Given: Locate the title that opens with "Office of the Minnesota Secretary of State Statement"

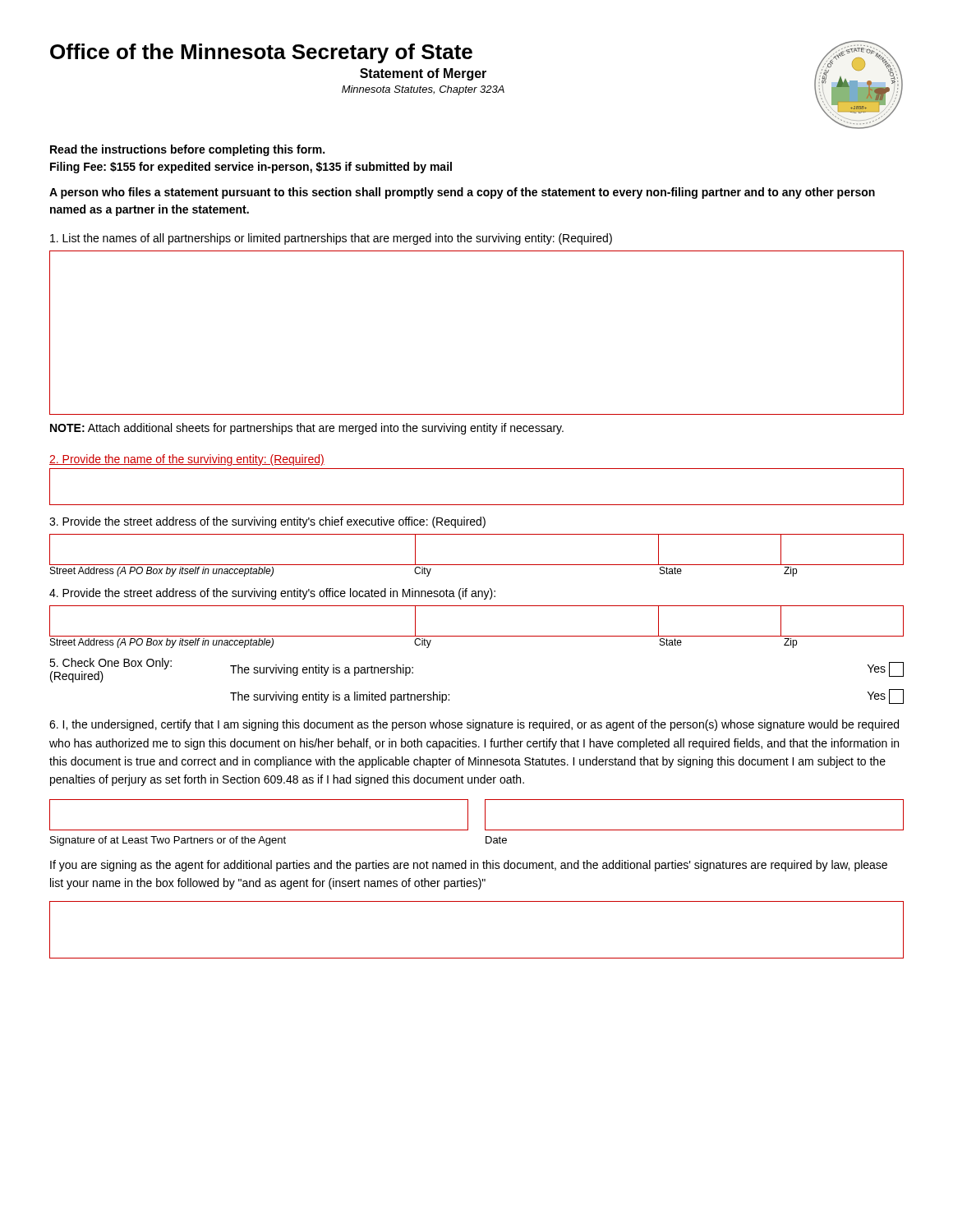Looking at the screenshot, I should (x=423, y=67).
